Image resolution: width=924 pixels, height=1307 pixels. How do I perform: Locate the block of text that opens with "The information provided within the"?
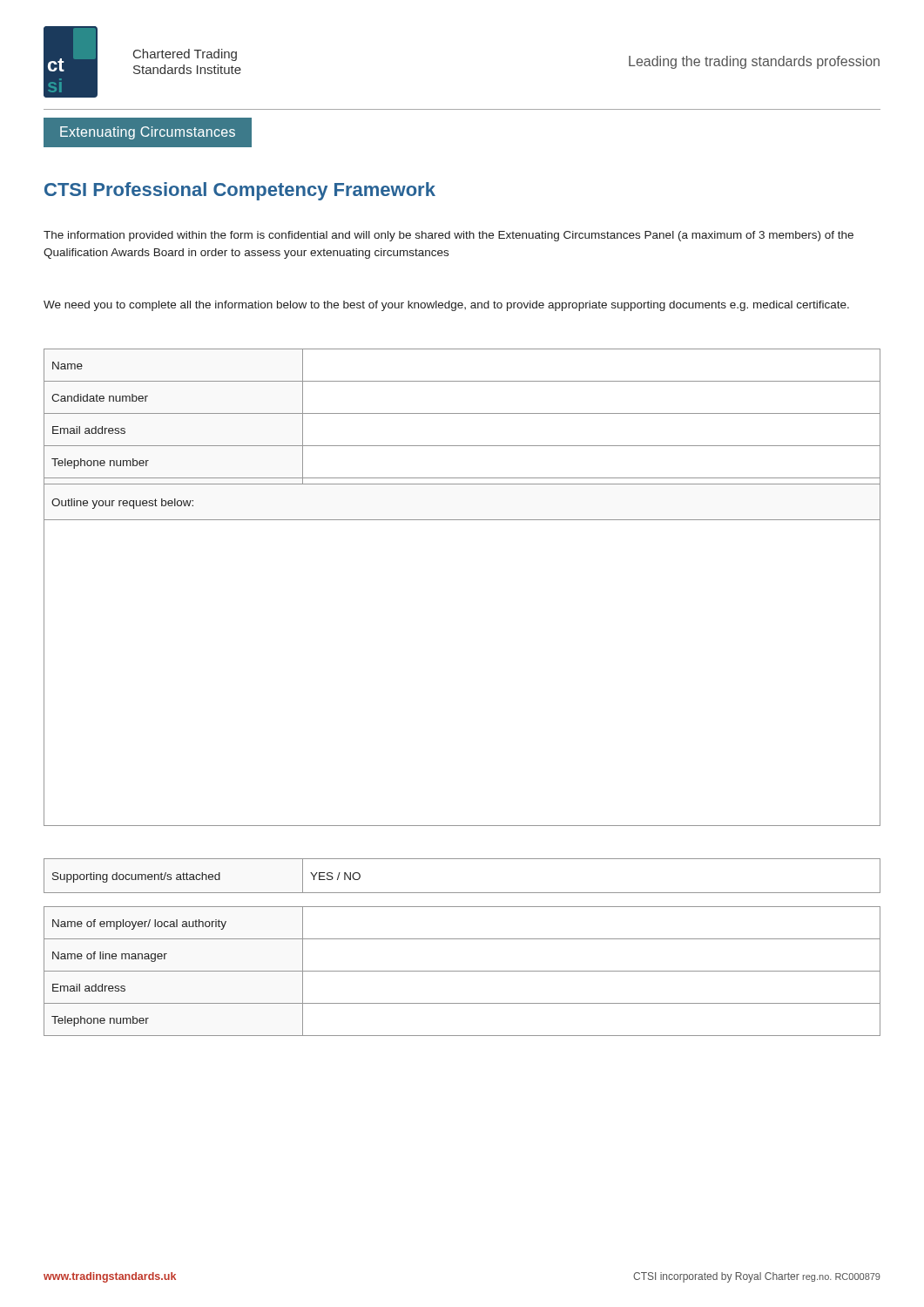[x=449, y=244]
